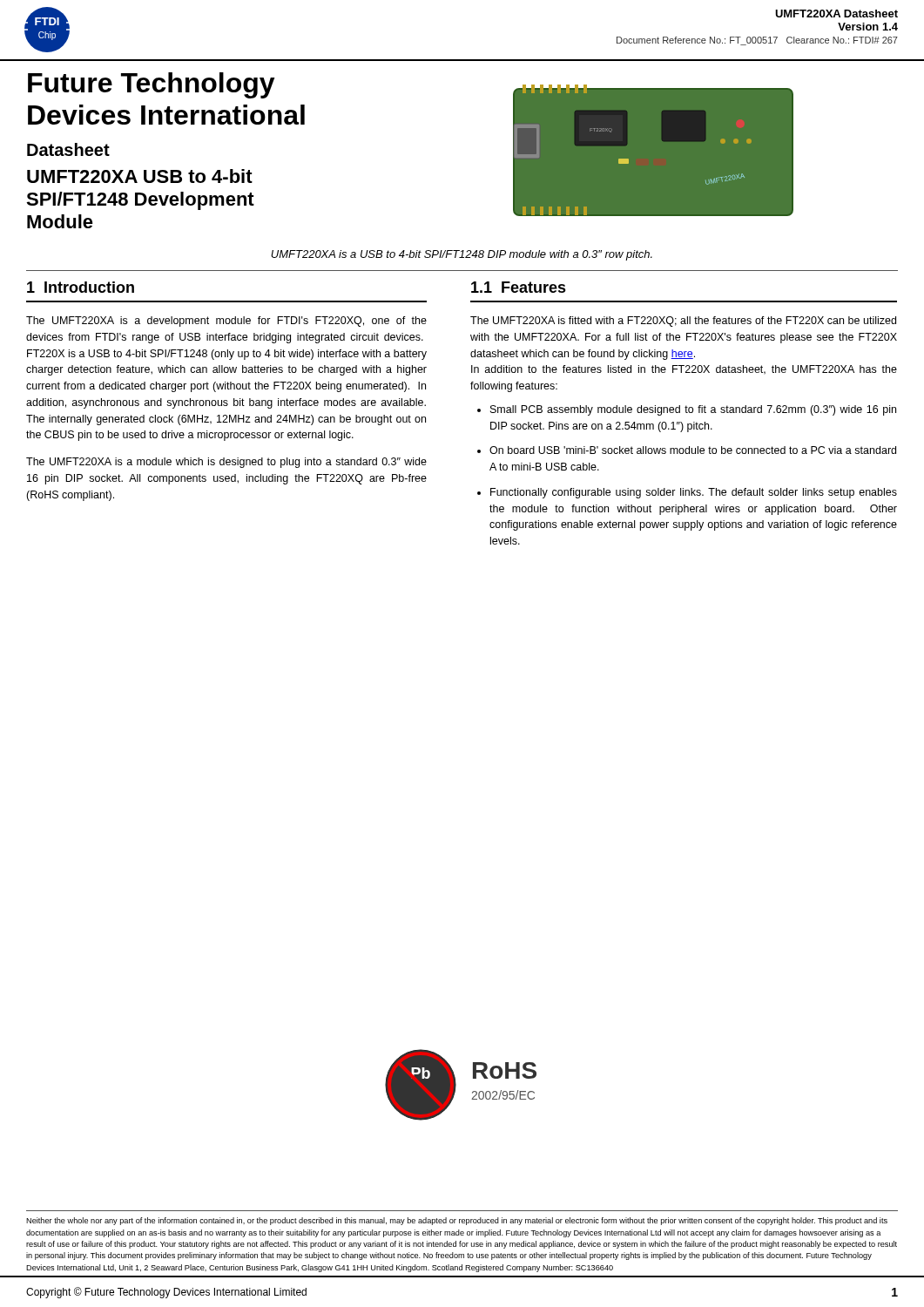Select the block starting "Functionally configurable using solder links. The"
The height and width of the screenshot is (1307, 924).
693,517
